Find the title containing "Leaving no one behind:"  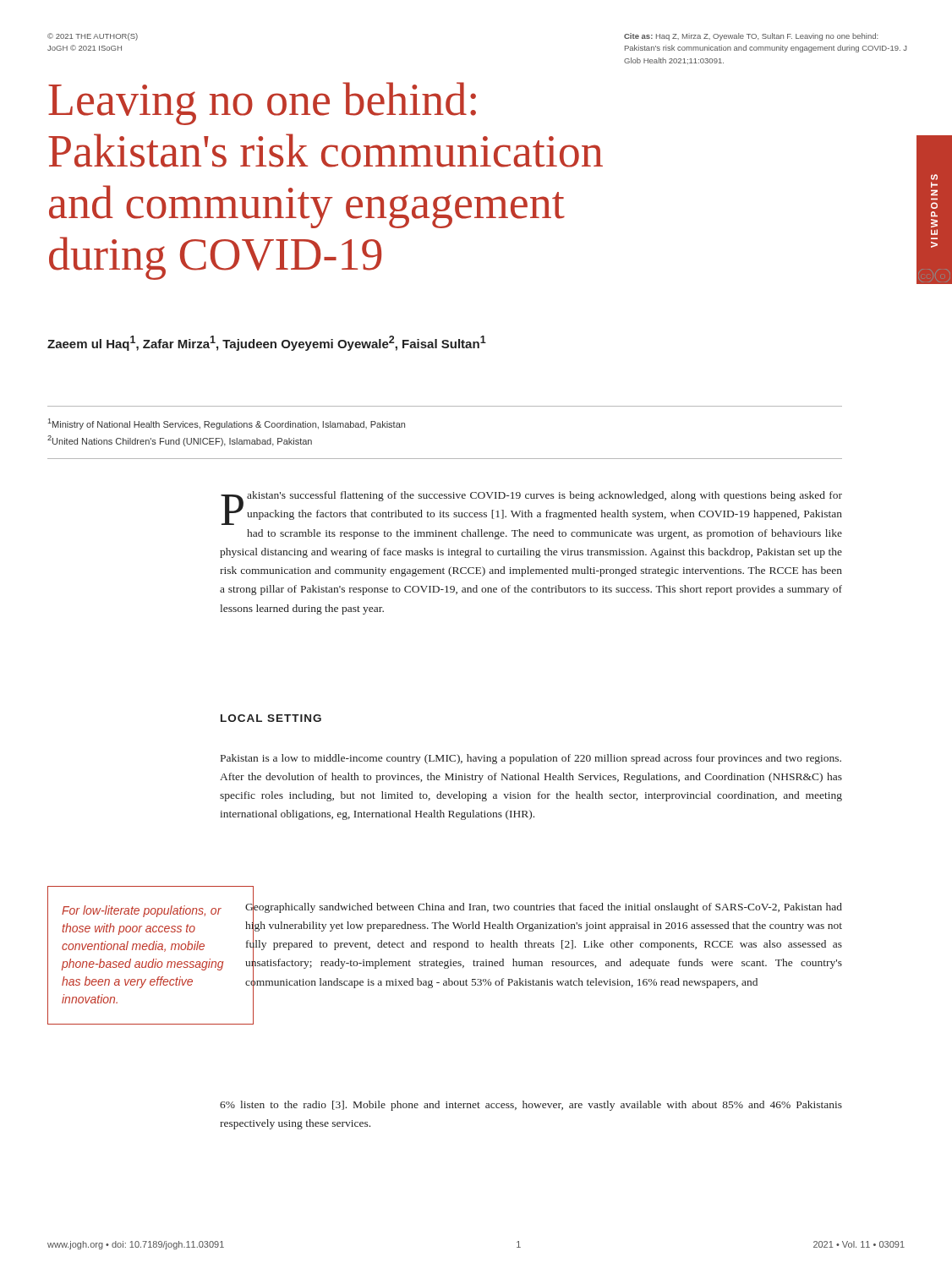(x=325, y=177)
